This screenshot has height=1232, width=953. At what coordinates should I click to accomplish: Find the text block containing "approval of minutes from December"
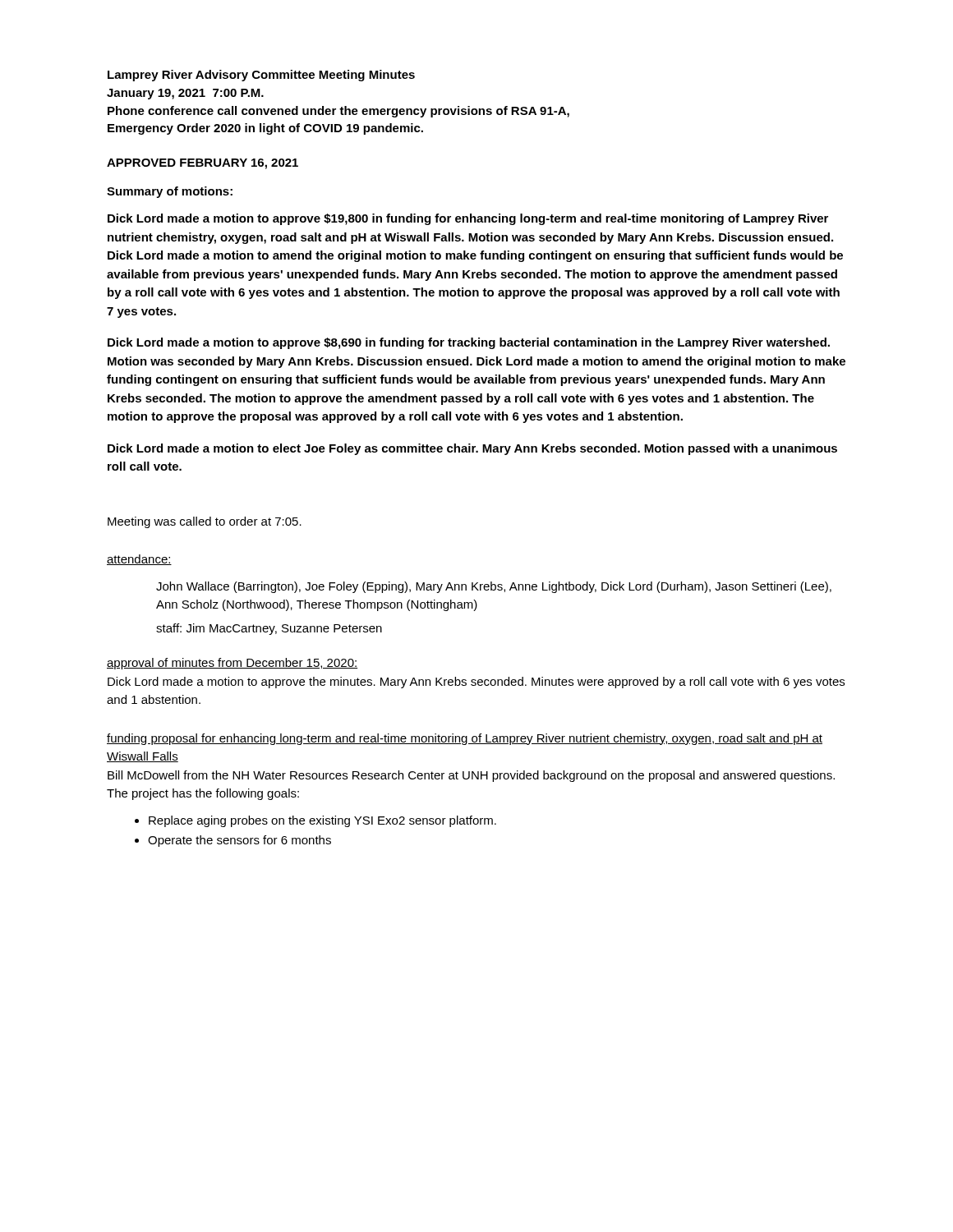[476, 681]
